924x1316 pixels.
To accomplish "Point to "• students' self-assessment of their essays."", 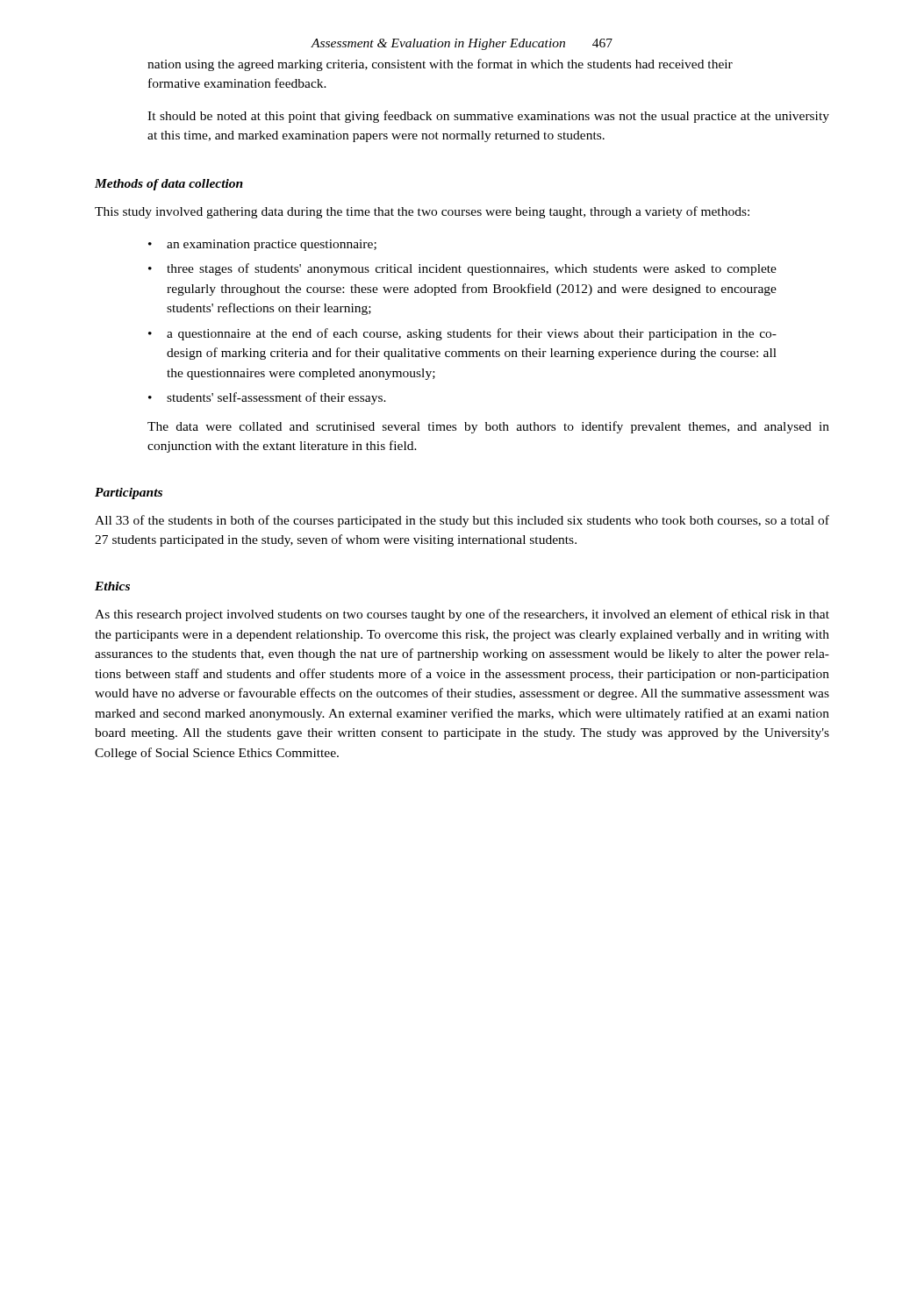I will point(267,398).
